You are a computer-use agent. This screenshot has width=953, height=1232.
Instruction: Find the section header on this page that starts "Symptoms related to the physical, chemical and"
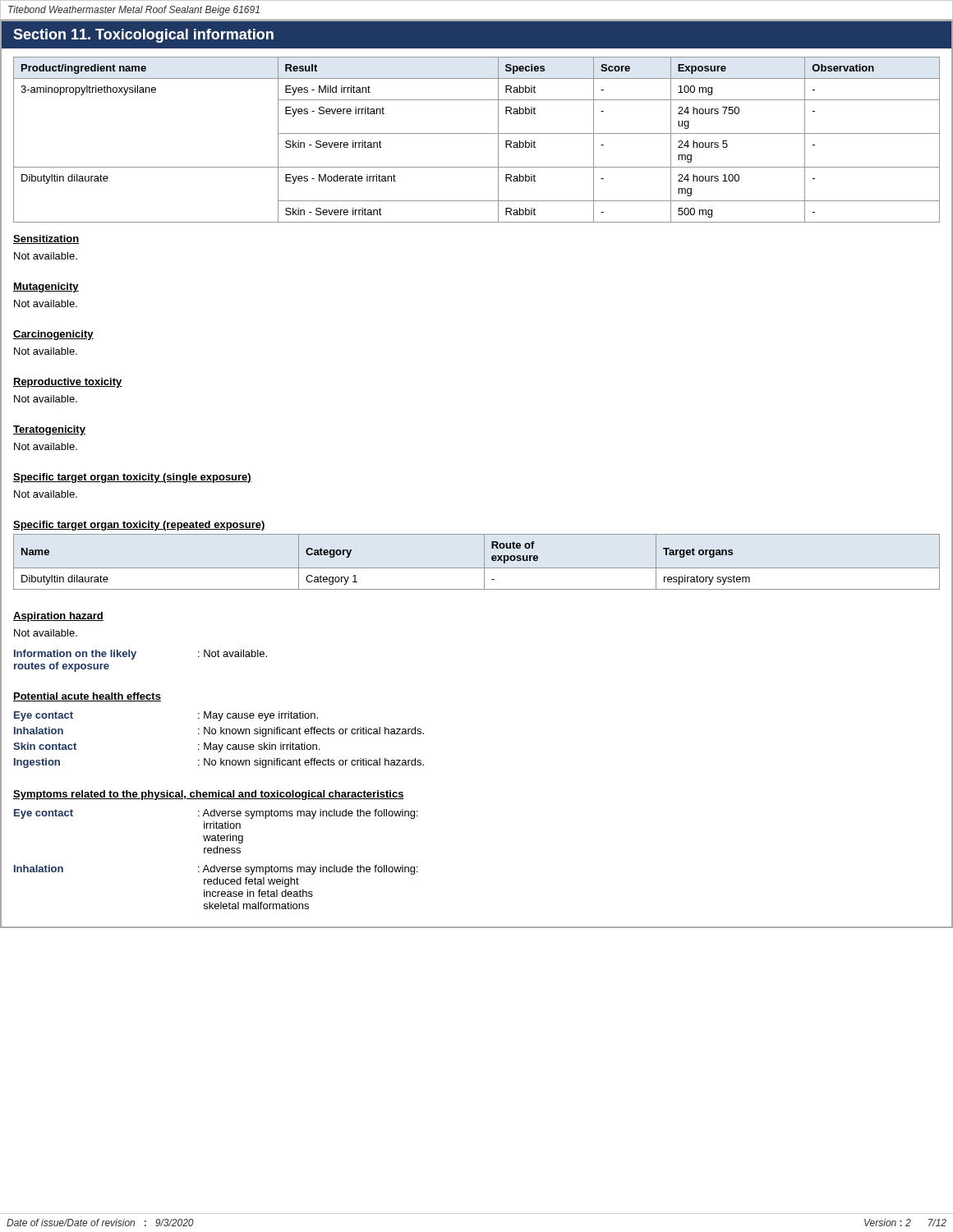208,794
